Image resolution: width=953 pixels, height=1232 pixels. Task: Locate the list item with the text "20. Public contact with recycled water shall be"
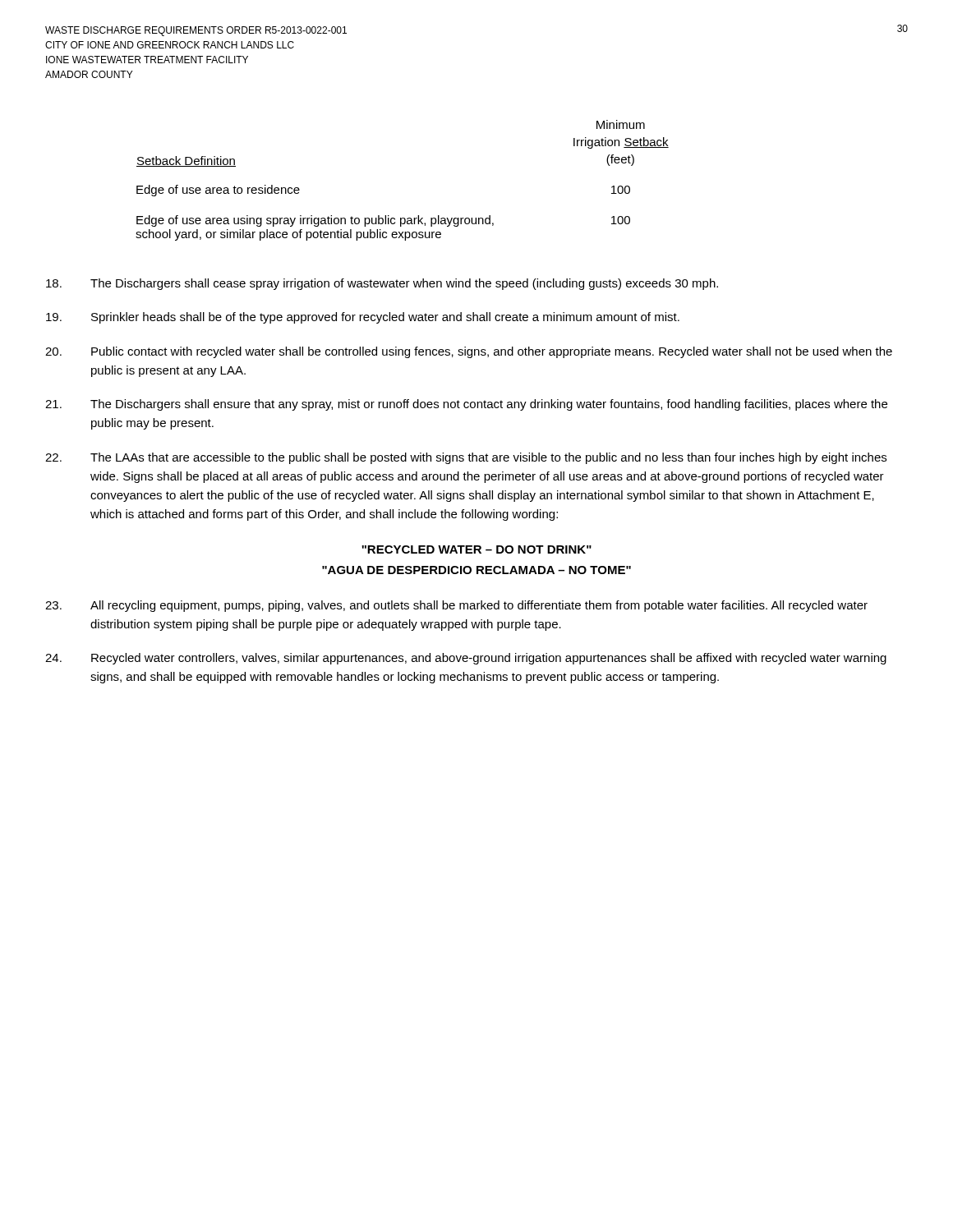click(x=476, y=360)
